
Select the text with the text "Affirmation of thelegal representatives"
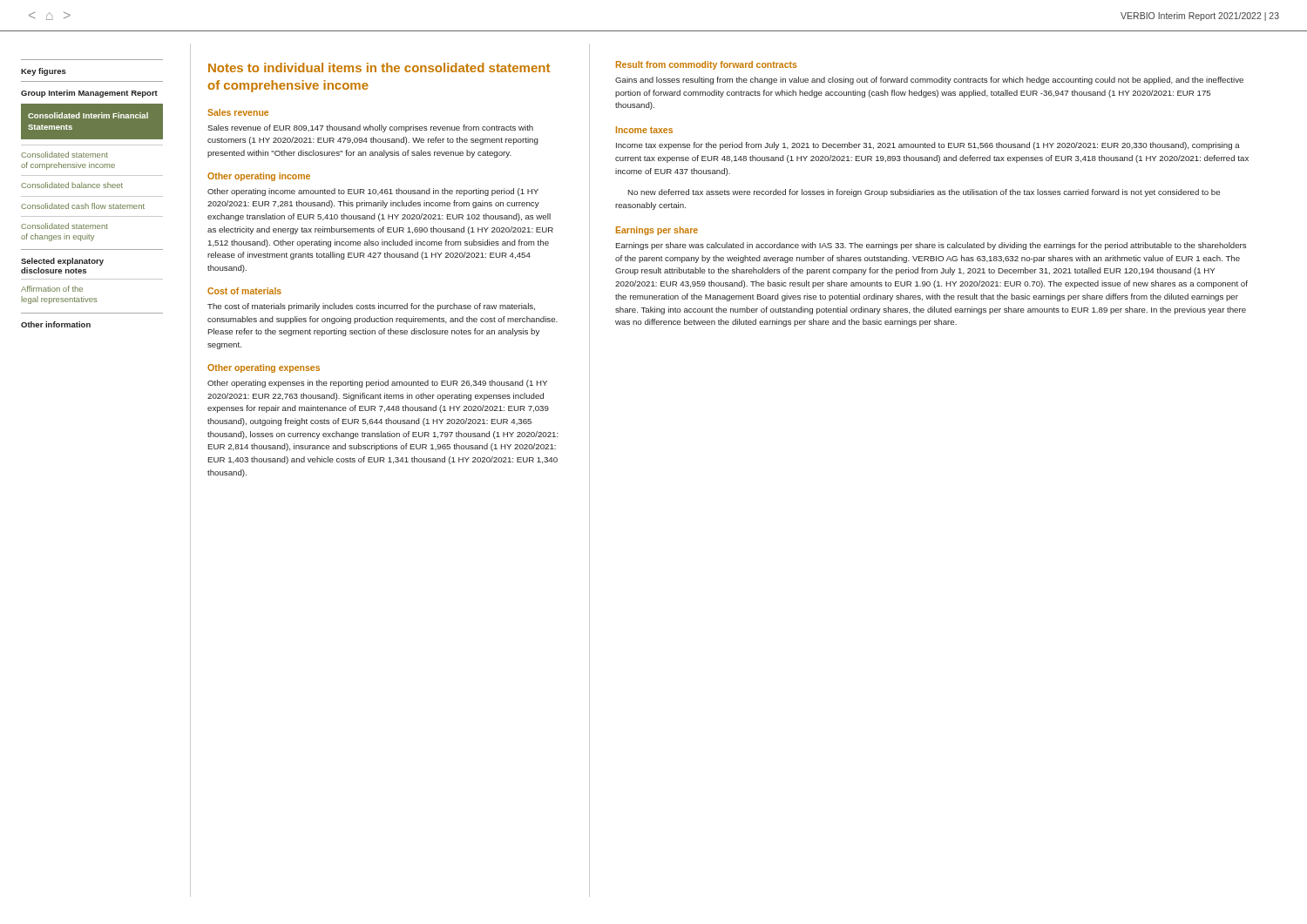pyautogui.click(x=59, y=294)
